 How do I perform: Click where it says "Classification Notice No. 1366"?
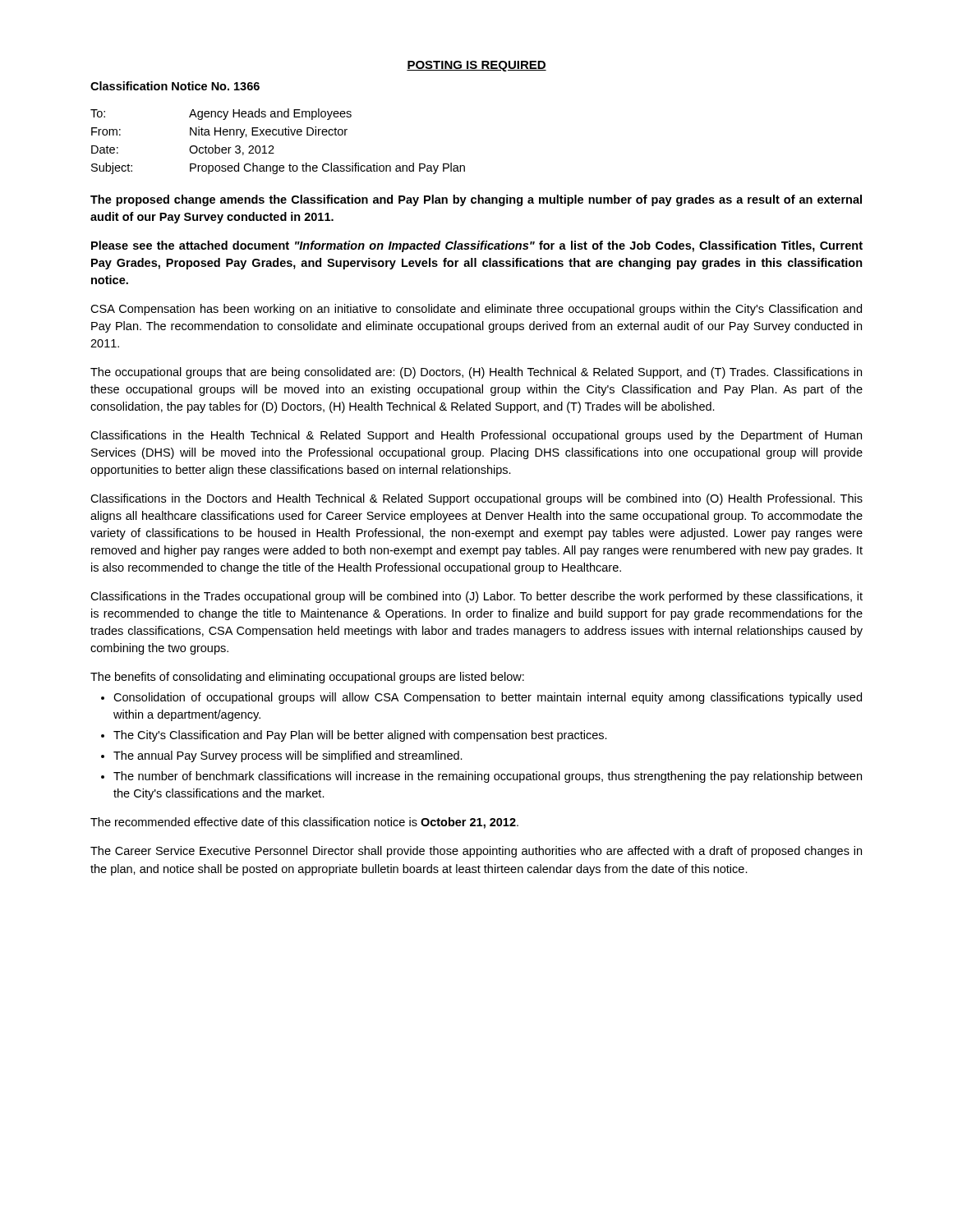click(175, 86)
